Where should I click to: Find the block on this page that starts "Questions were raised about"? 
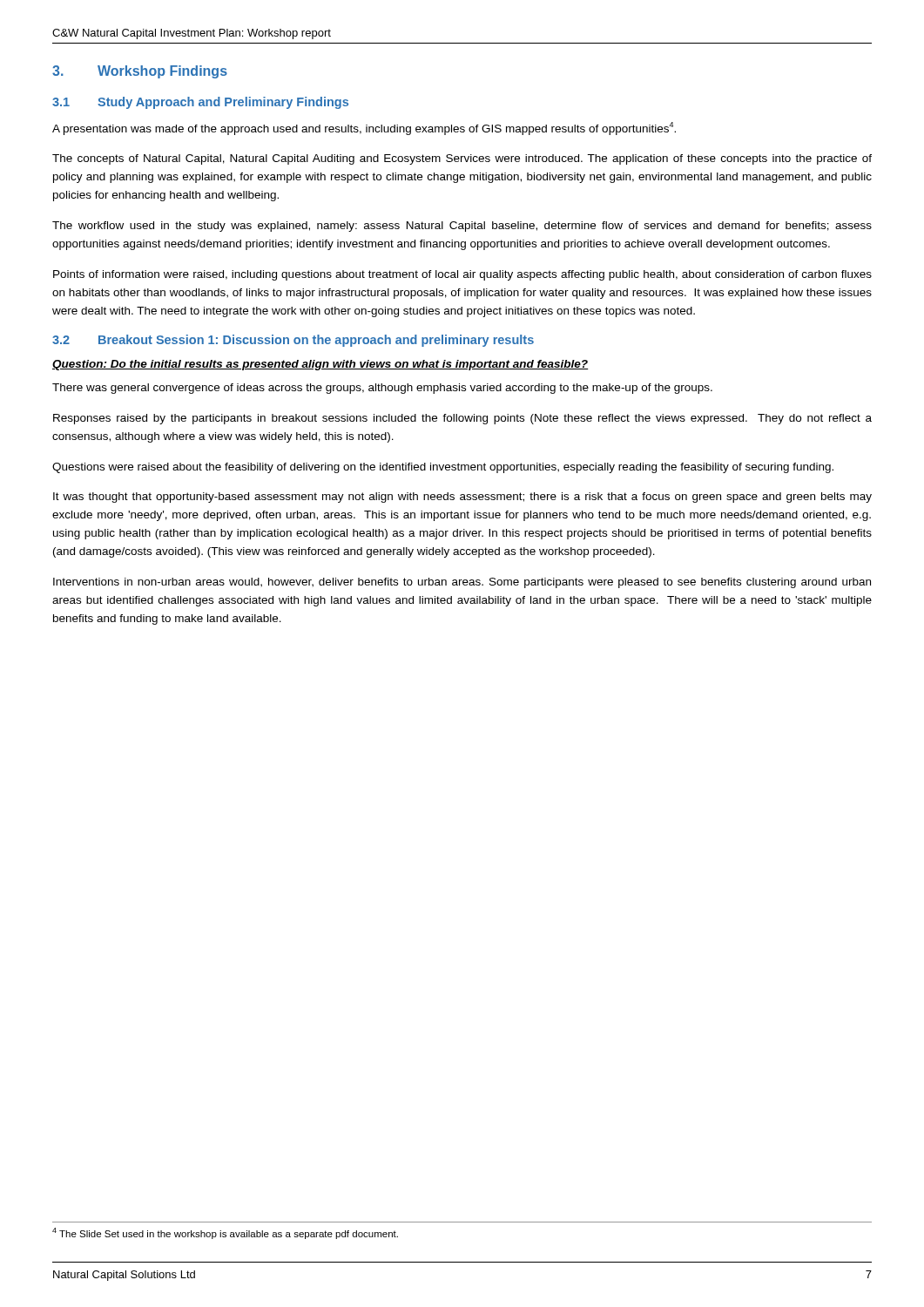(443, 466)
